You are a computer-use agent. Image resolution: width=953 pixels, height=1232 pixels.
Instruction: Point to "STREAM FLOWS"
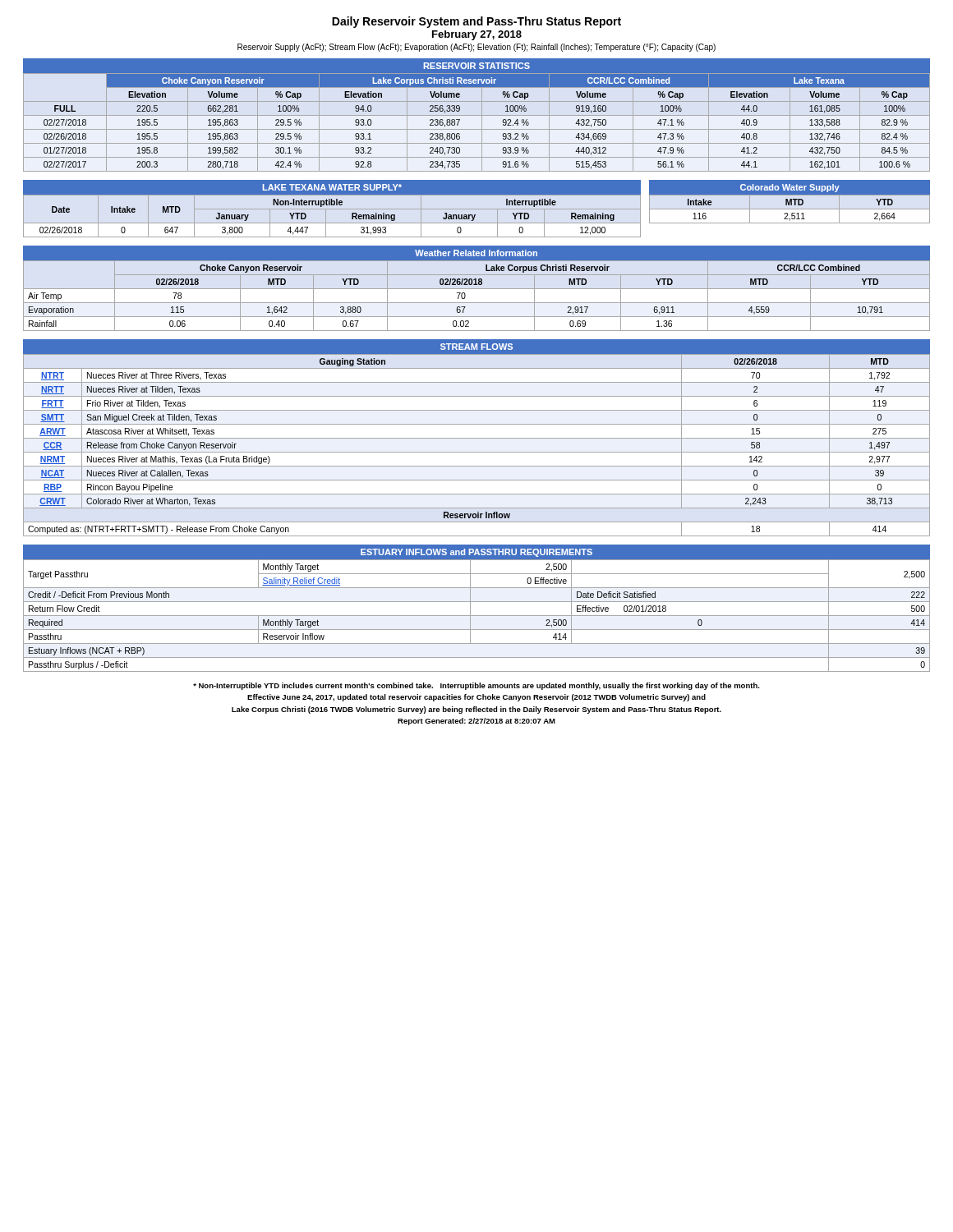[476, 347]
